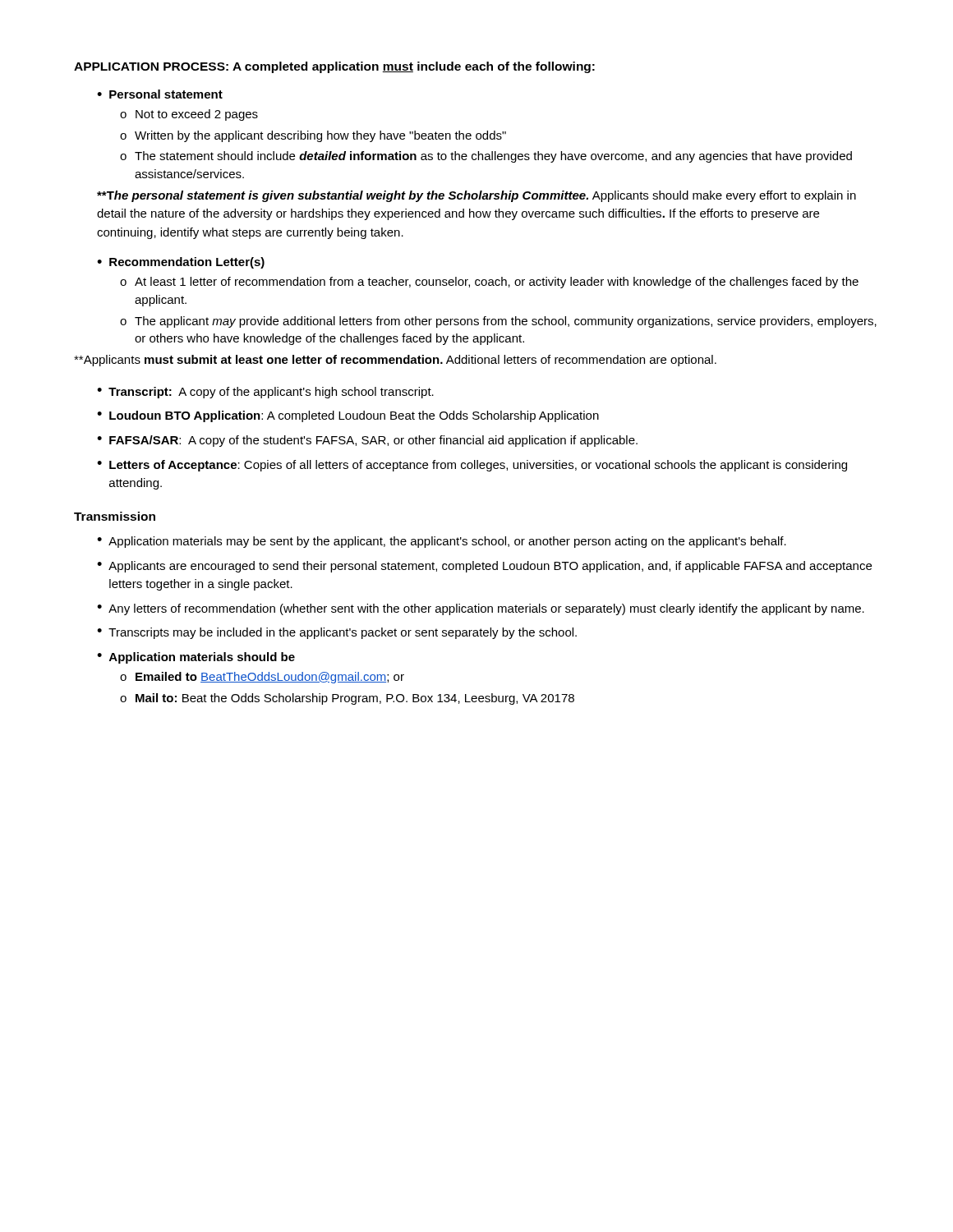Select the list item with the text "• Any letters of recommendation (whether"
The width and height of the screenshot is (953, 1232).
(481, 608)
